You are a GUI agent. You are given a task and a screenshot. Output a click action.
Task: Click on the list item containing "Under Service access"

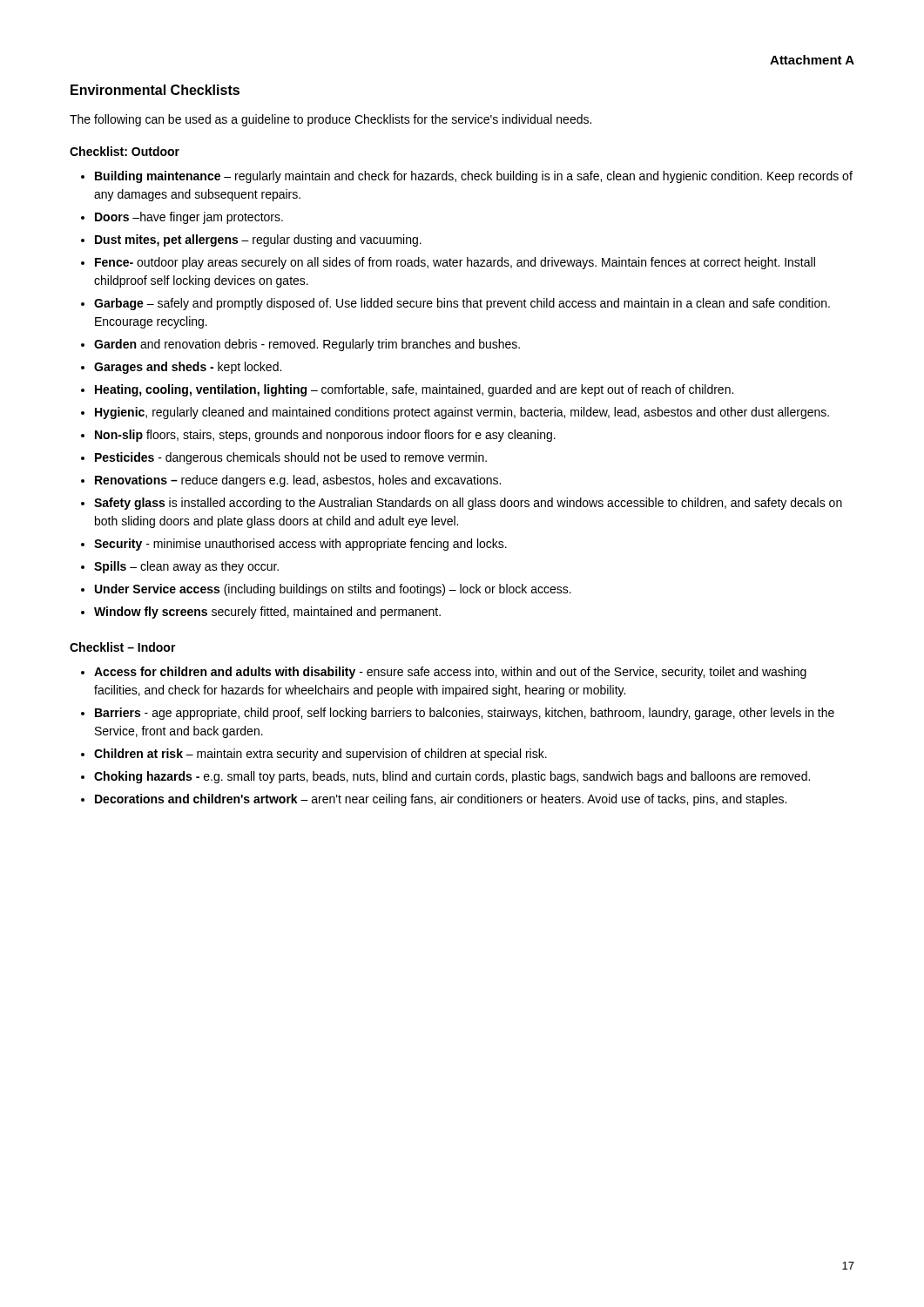point(333,589)
